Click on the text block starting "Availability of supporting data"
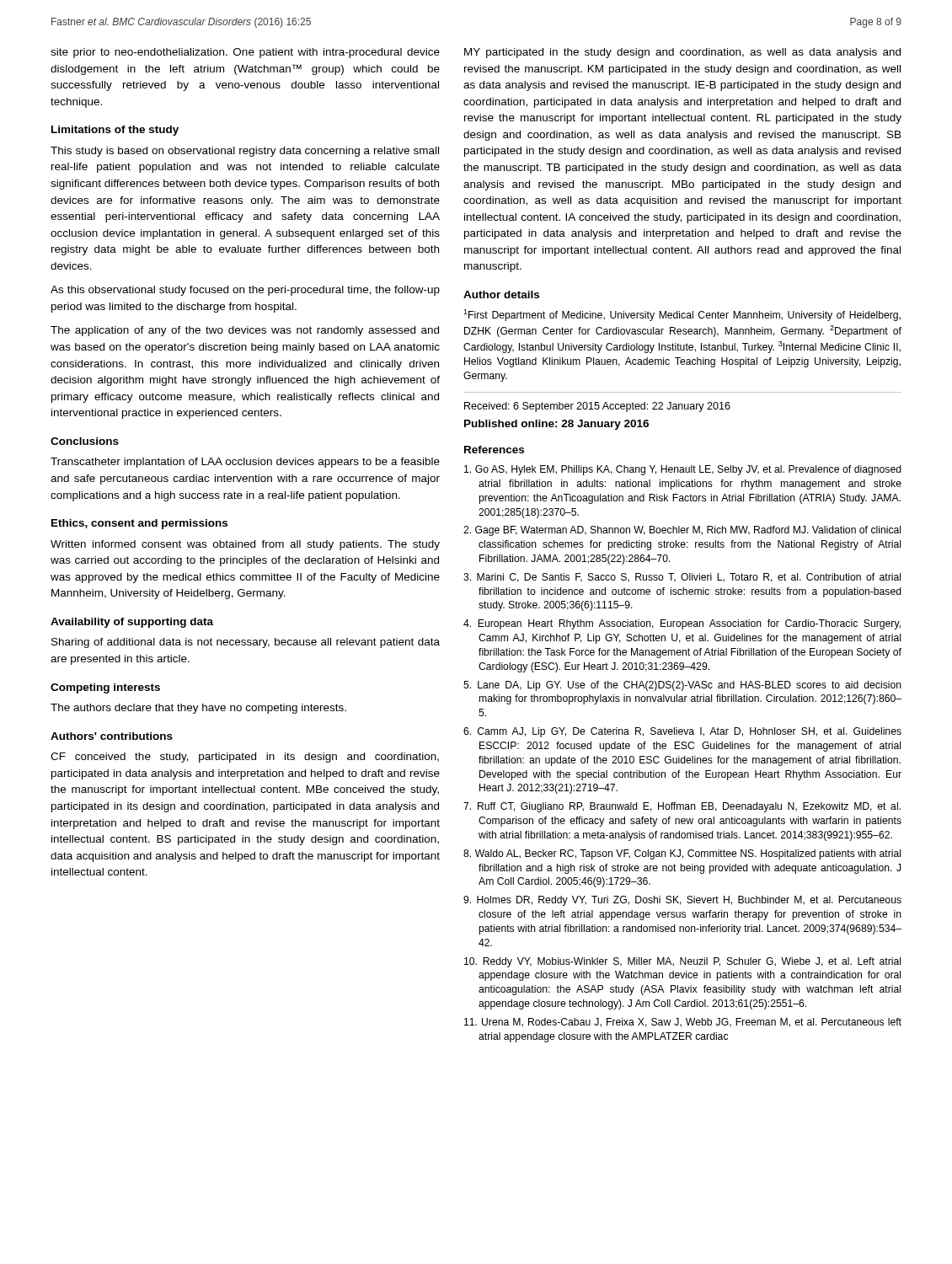This screenshot has width=952, height=1264. pos(132,621)
